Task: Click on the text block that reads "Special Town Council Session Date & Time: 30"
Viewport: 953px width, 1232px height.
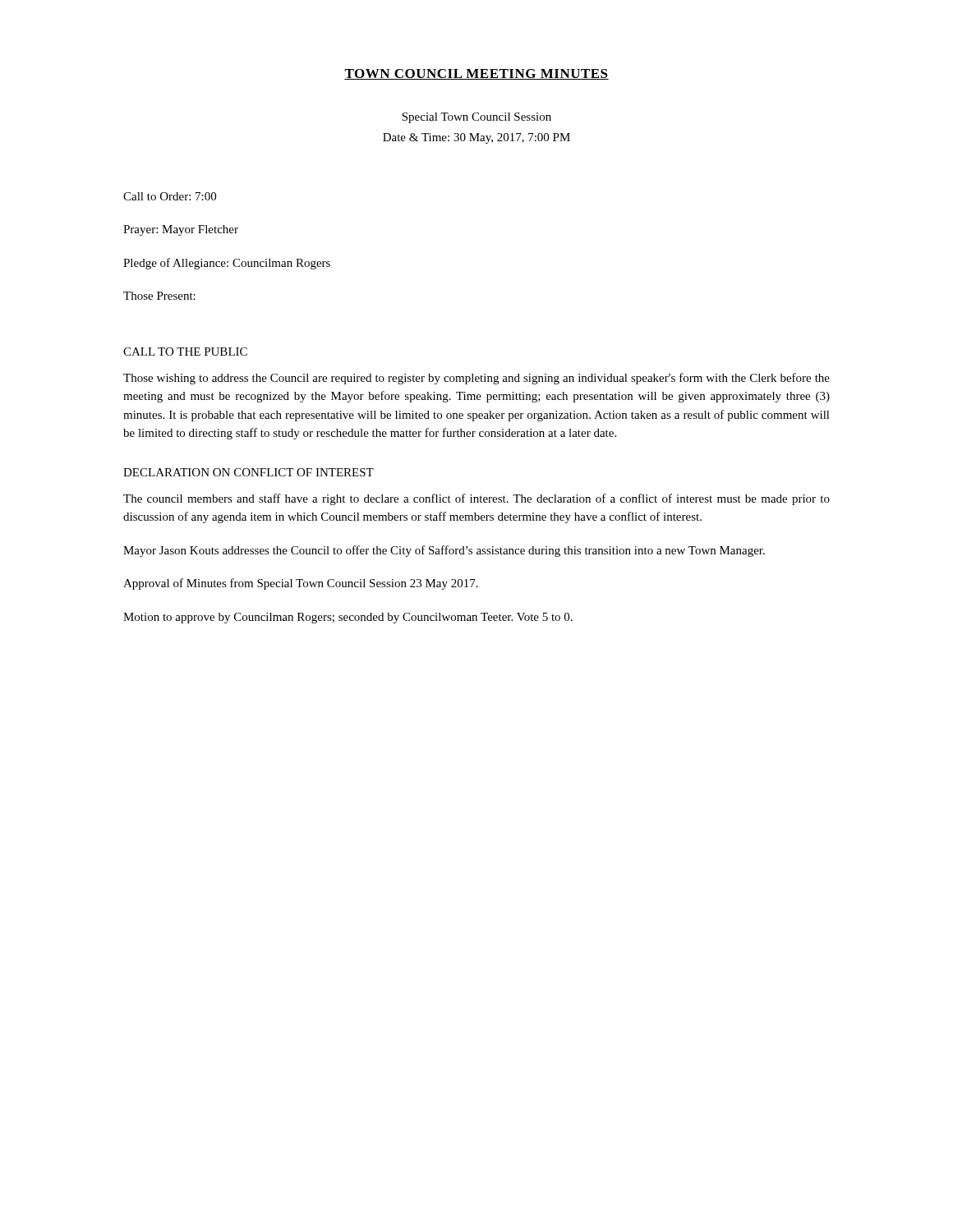Action: 476,127
